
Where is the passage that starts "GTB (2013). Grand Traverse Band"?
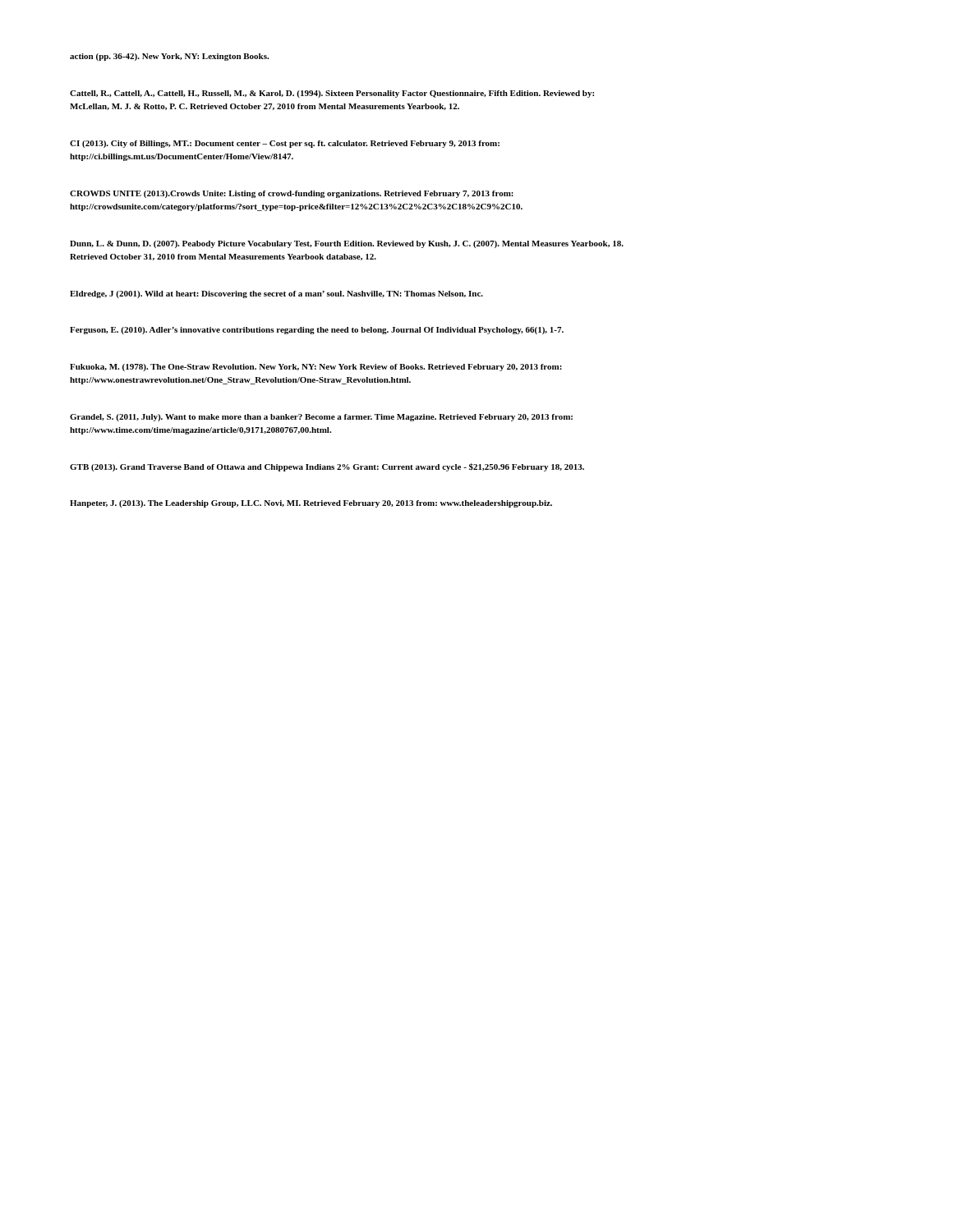[x=476, y=466]
